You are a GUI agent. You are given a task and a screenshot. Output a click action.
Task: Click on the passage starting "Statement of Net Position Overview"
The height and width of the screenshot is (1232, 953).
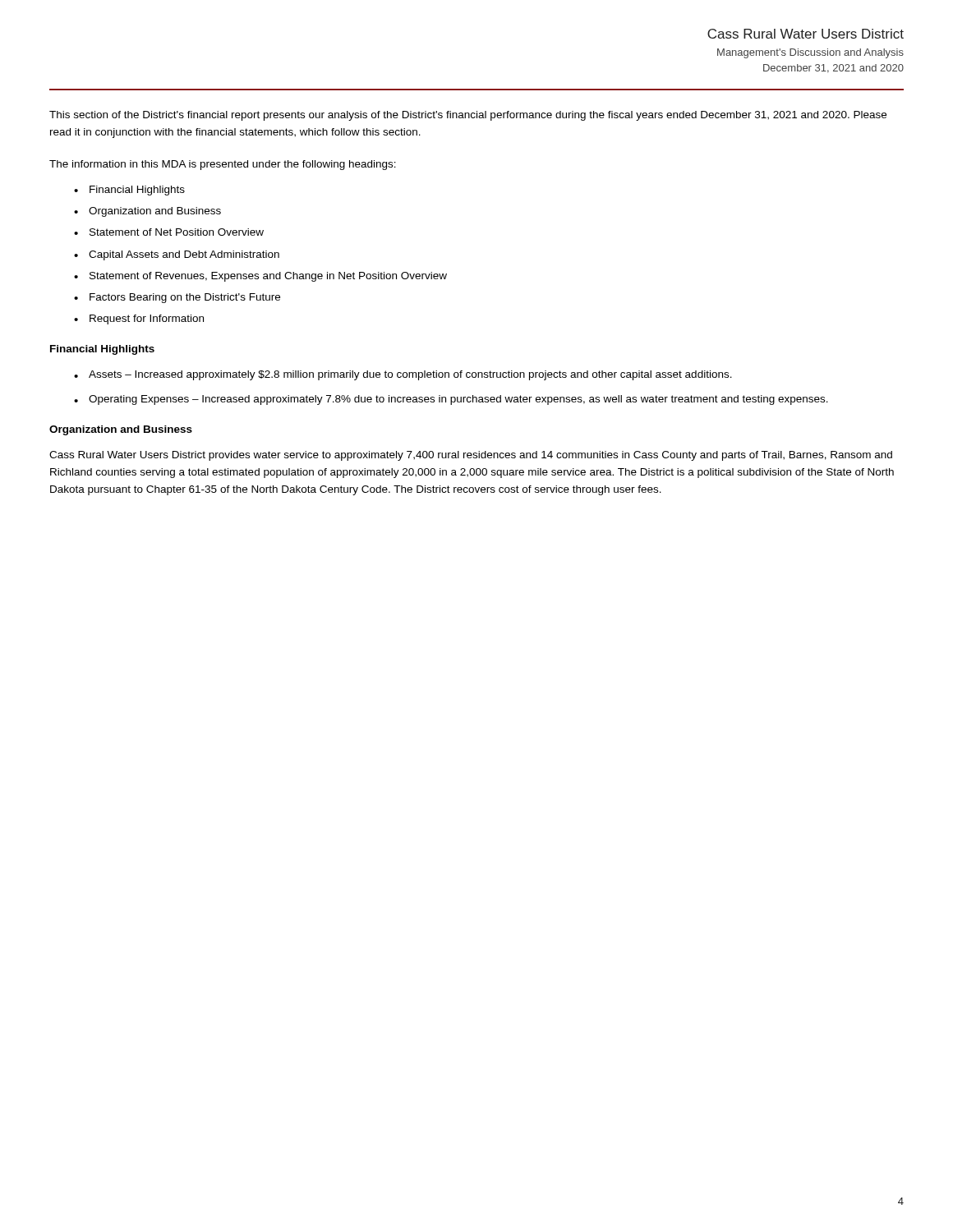click(x=176, y=232)
